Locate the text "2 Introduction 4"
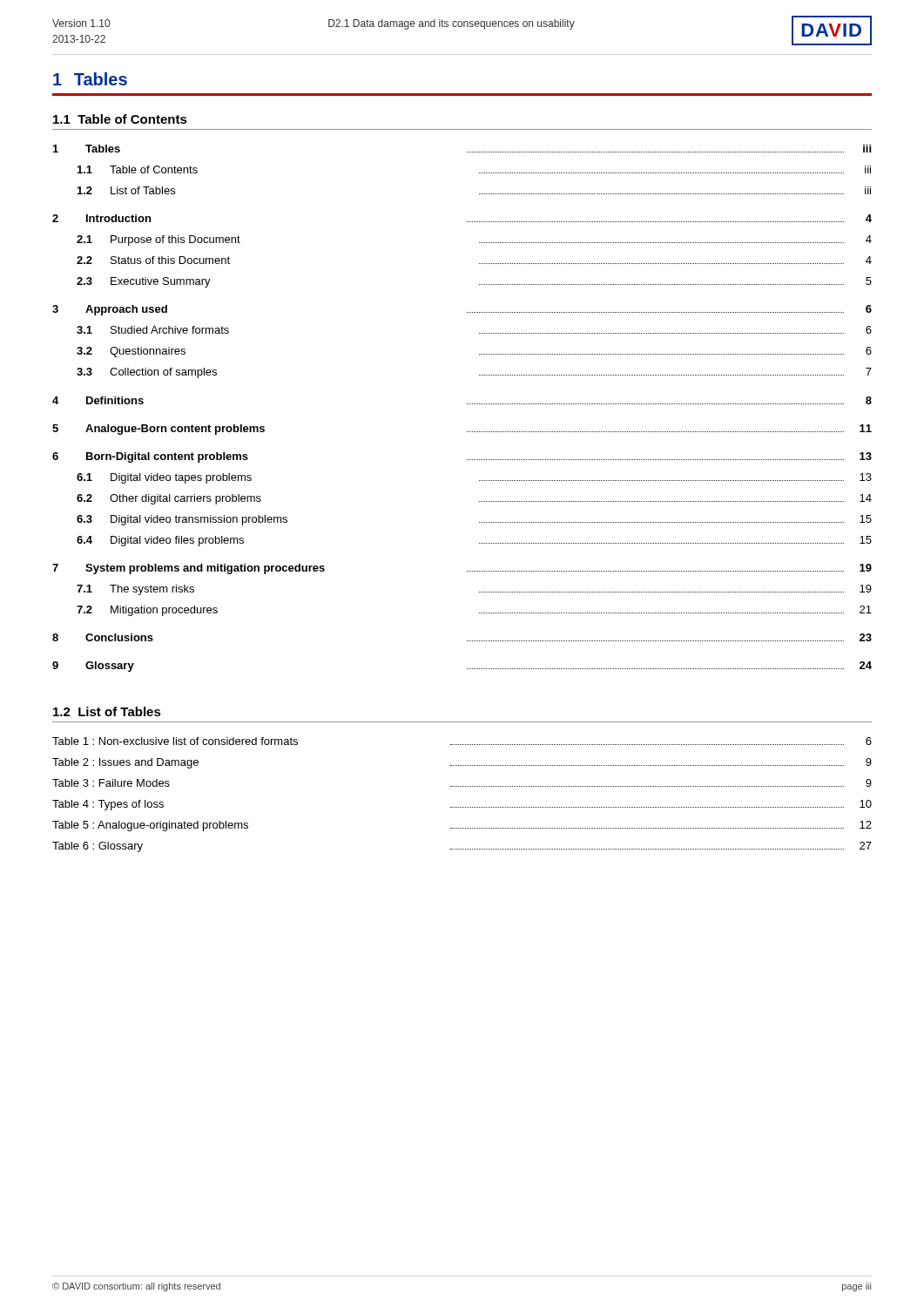This screenshot has height=1307, width=924. pyautogui.click(x=462, y=219)
